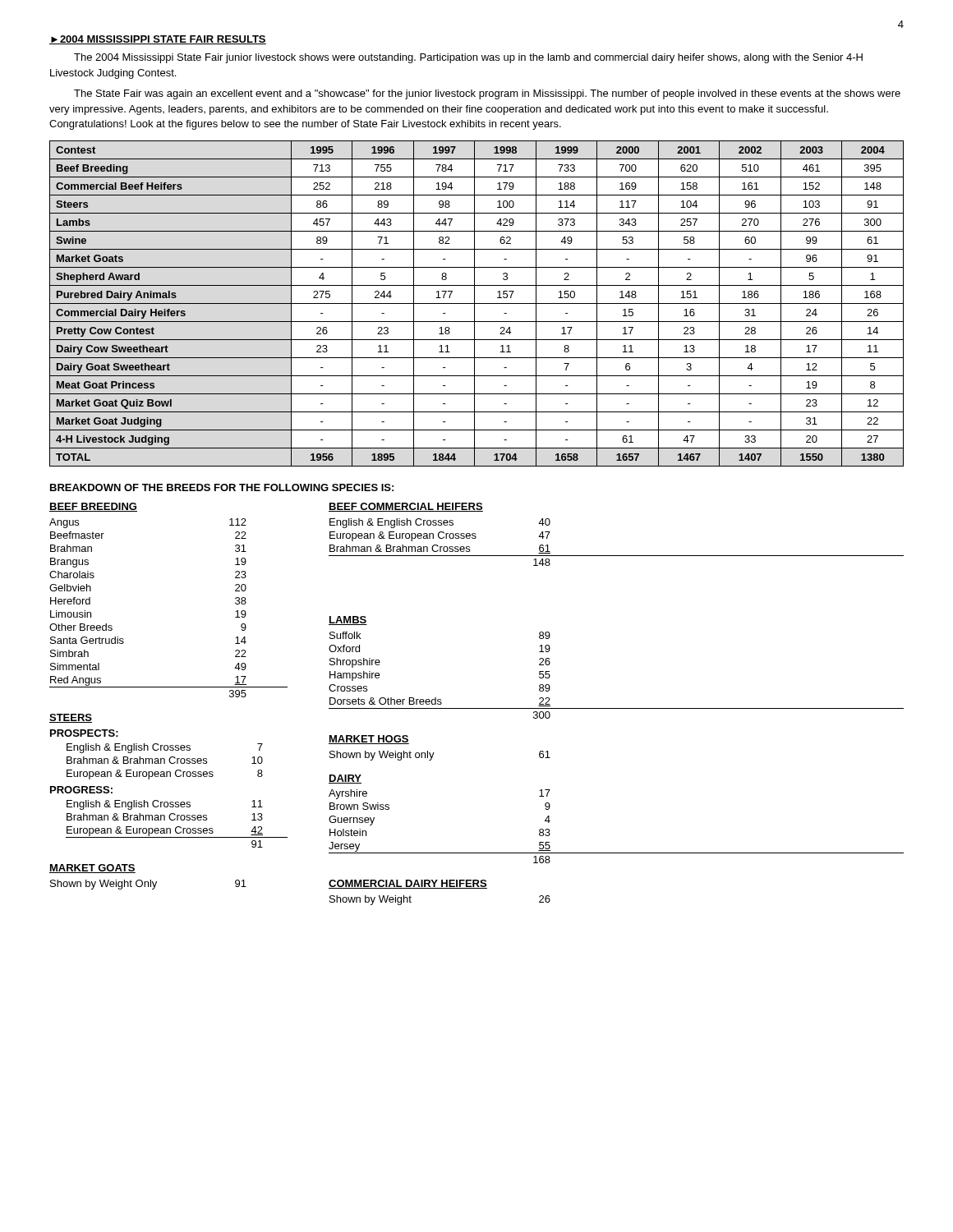Select the text block that says "BEEF COMMERCIAL HEIFERS English &"
Image resolution: width=953 pixels, height=1232 pixels.
(406, 507)
